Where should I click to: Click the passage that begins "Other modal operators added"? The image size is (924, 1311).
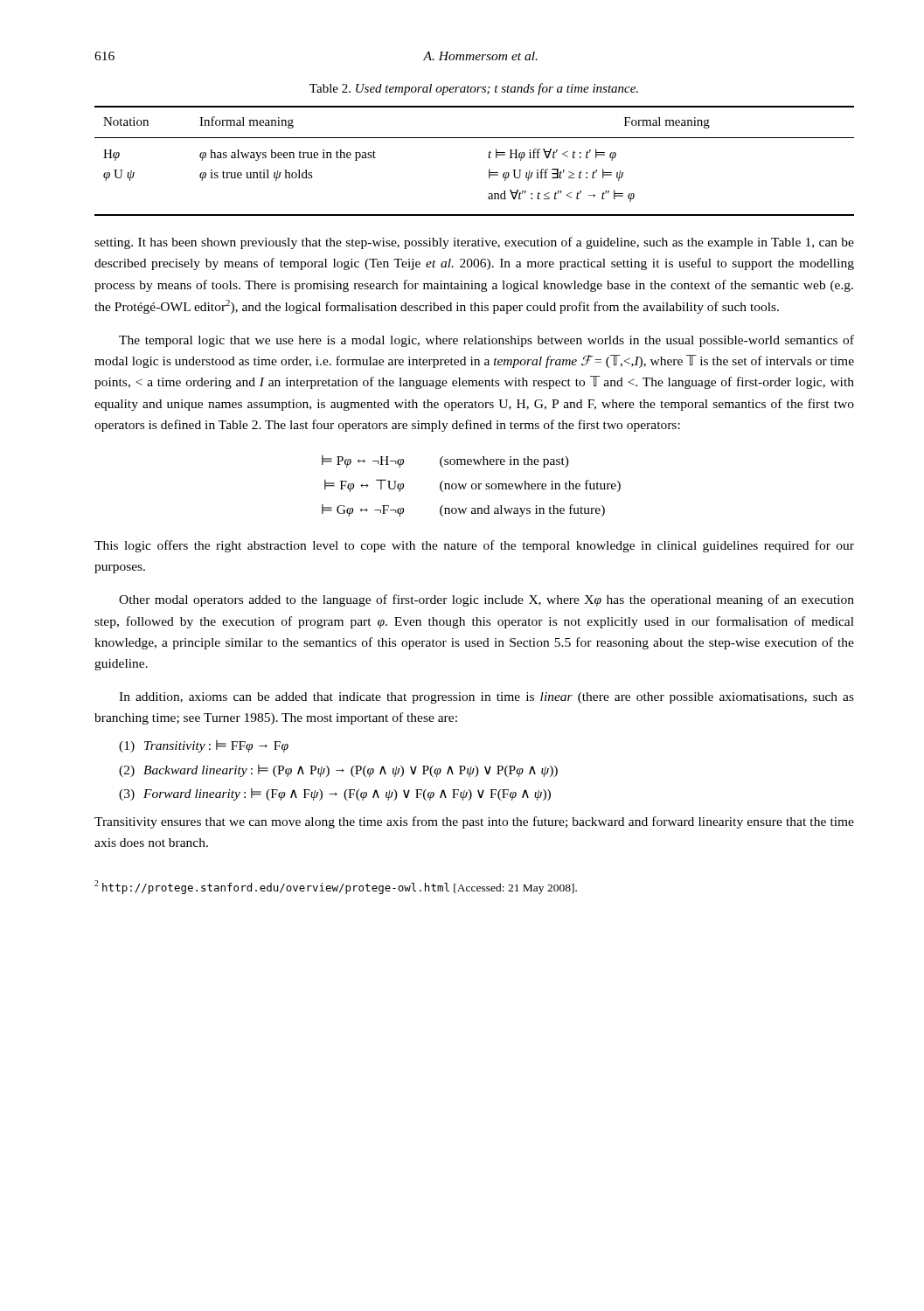474,631
